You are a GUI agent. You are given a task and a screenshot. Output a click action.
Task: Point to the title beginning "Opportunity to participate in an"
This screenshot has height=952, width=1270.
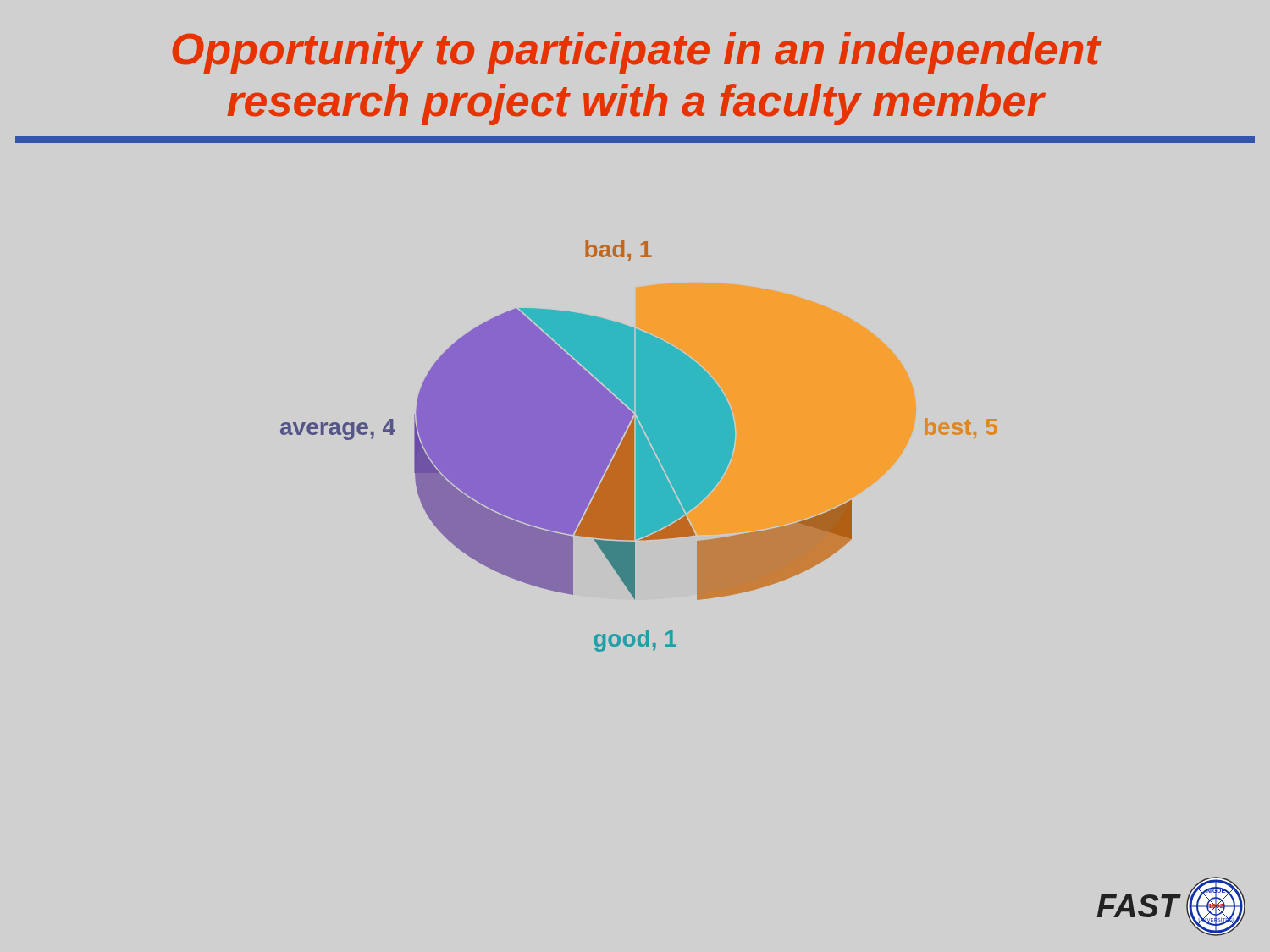click(x=635, y=76)
